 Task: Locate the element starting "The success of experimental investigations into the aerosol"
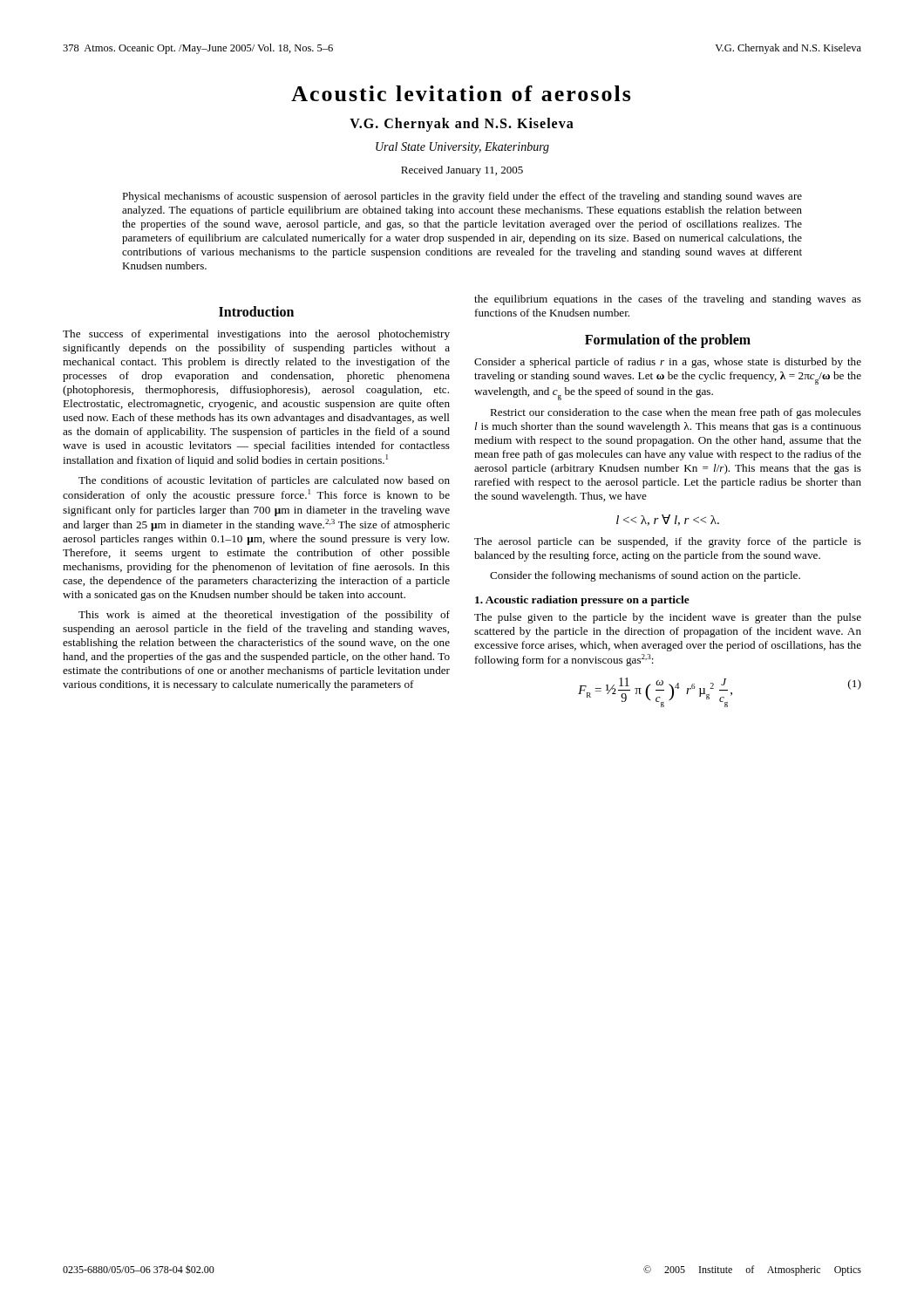pyautogui.click(x=256, y=509)
